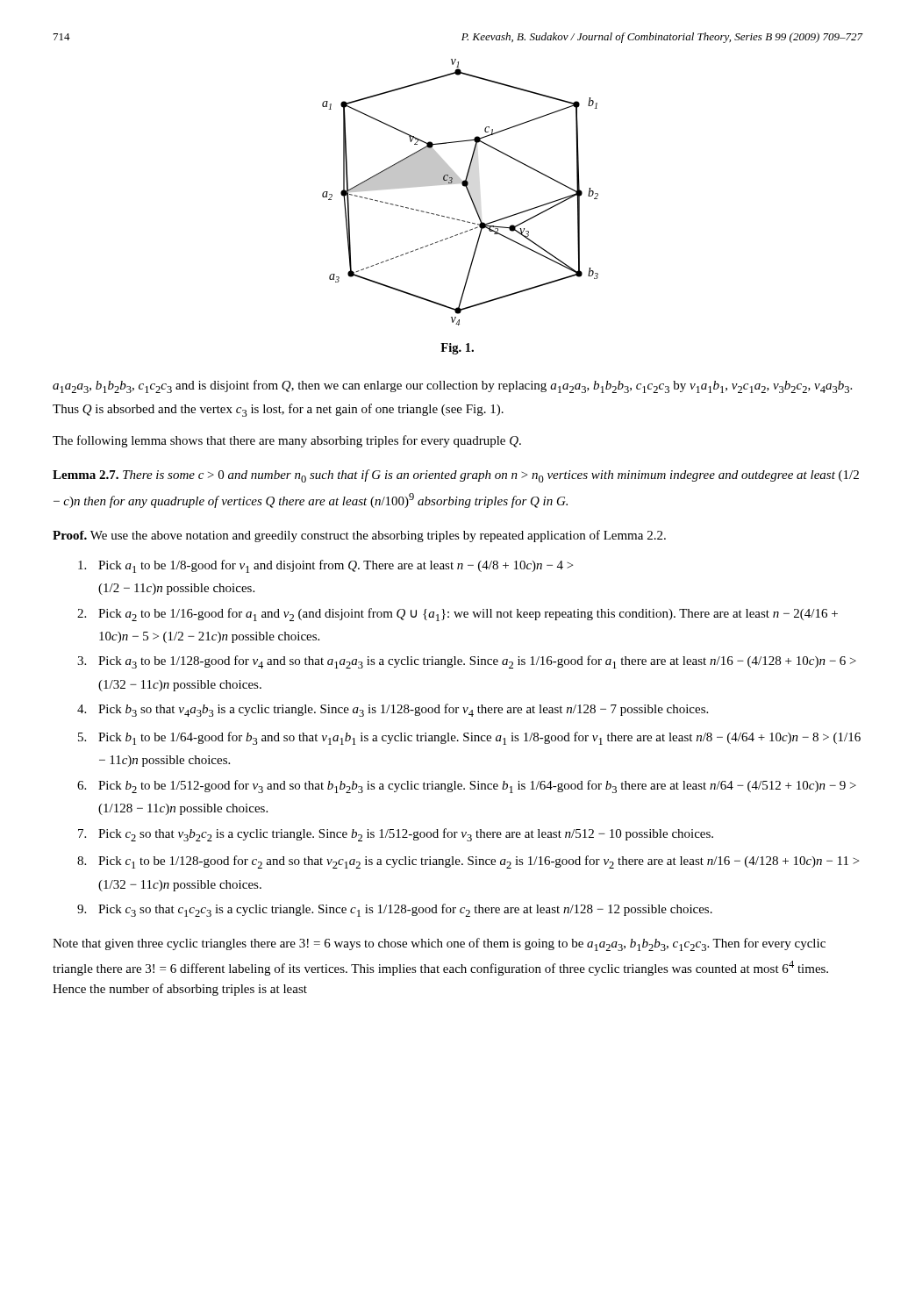The width and height of the screenshot is (915, 1316).
Task: Find the region starting "7. Pick c2 so that v3b2c2 is a"
Action: point(396,835)
